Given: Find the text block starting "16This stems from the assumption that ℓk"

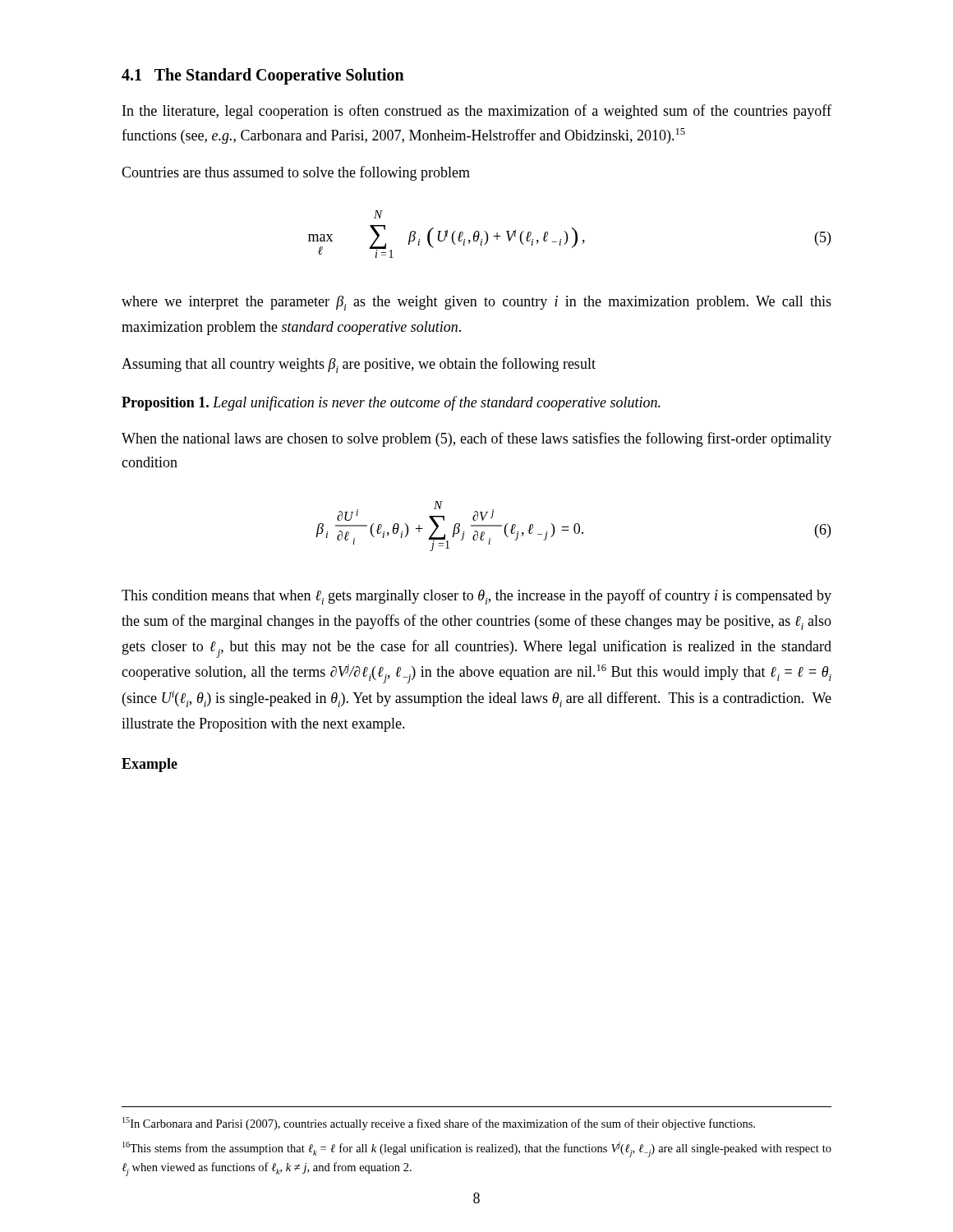Looking at the screenshot, I should tap(476, 1158).
